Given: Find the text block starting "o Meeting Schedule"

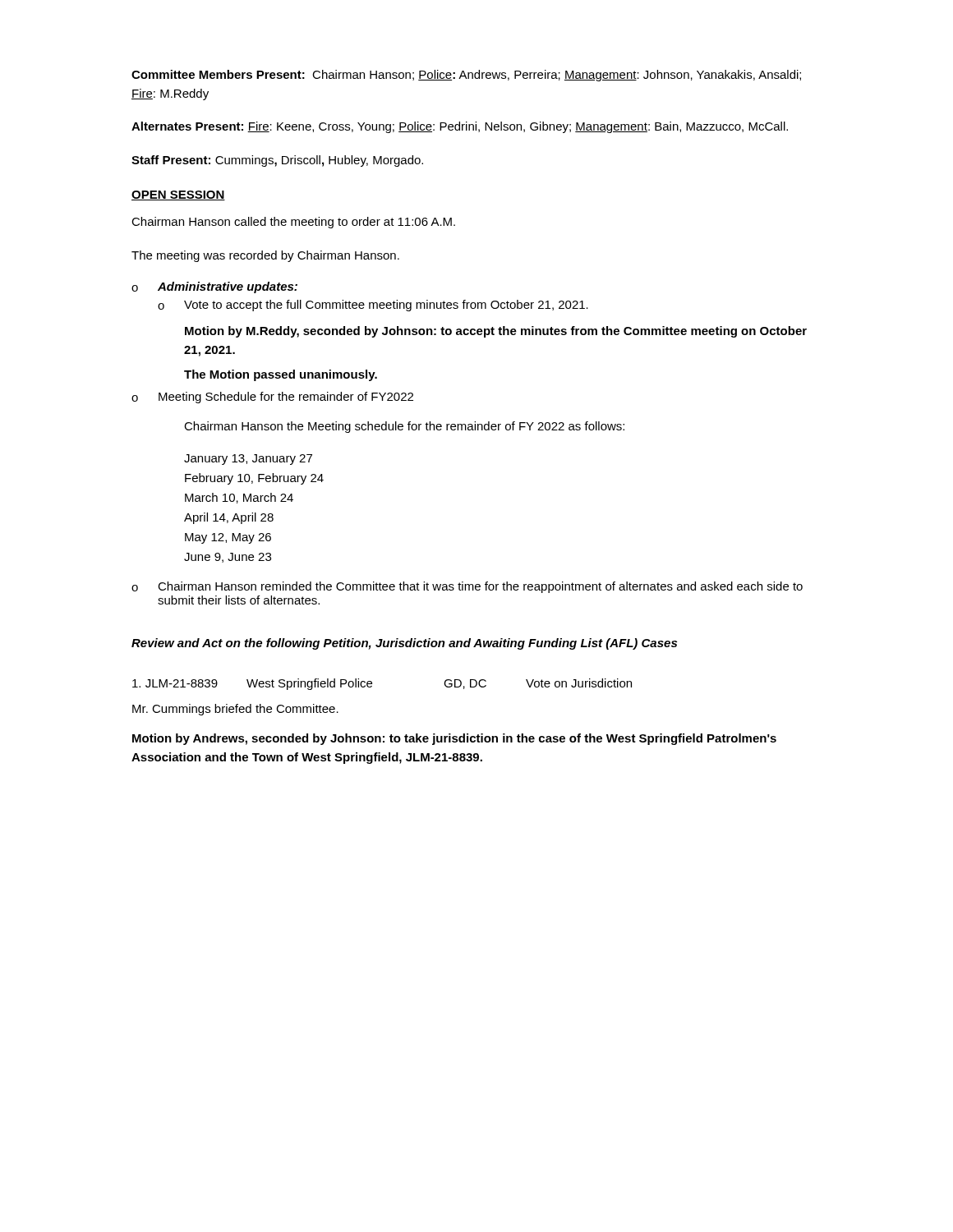Looking at the screenshot, I should point(273,397).
